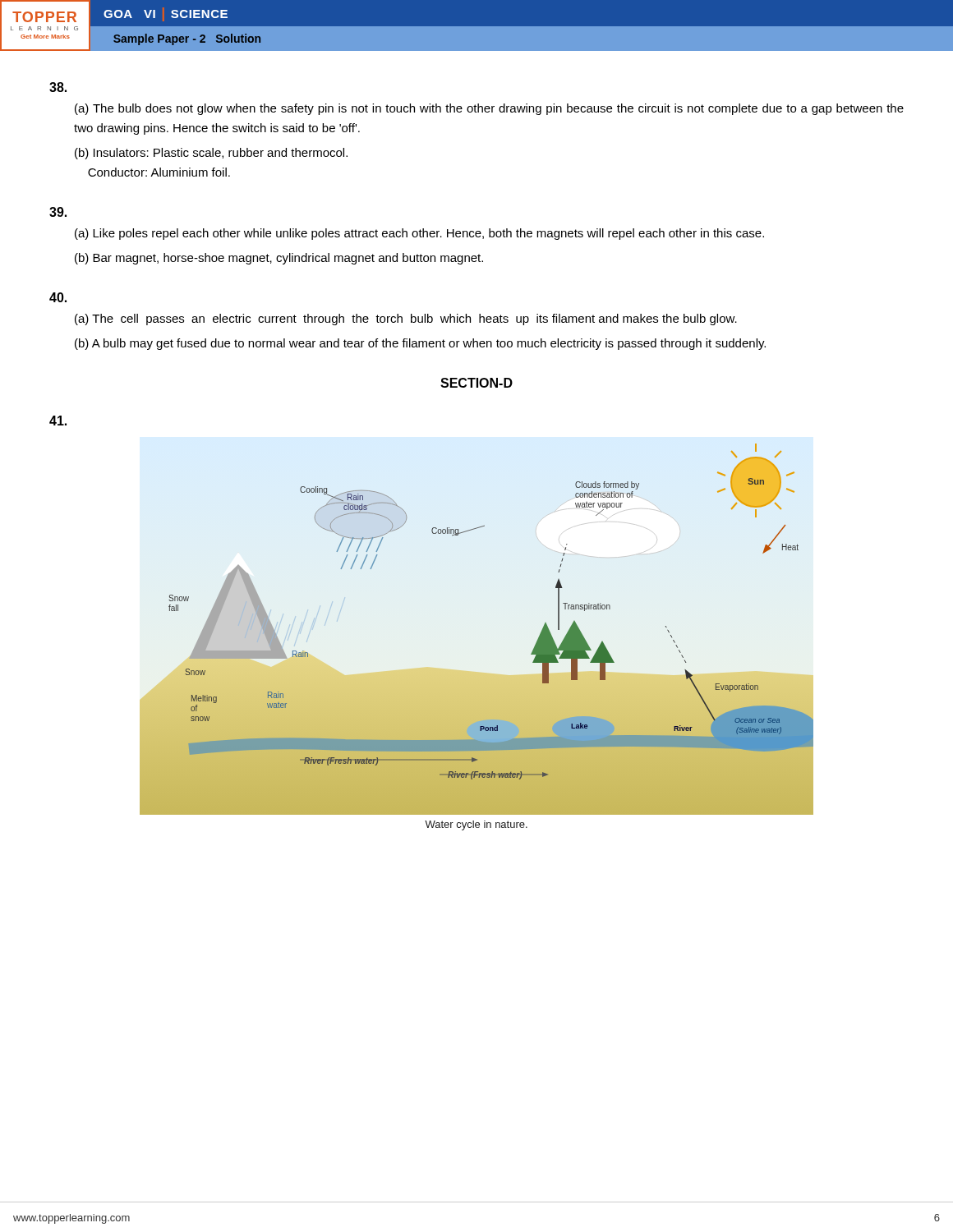Locate the list item that reads "(a) The bulb does not glow when"
The height and width of the screenshot is (1232, 953).
coord(489,118)
